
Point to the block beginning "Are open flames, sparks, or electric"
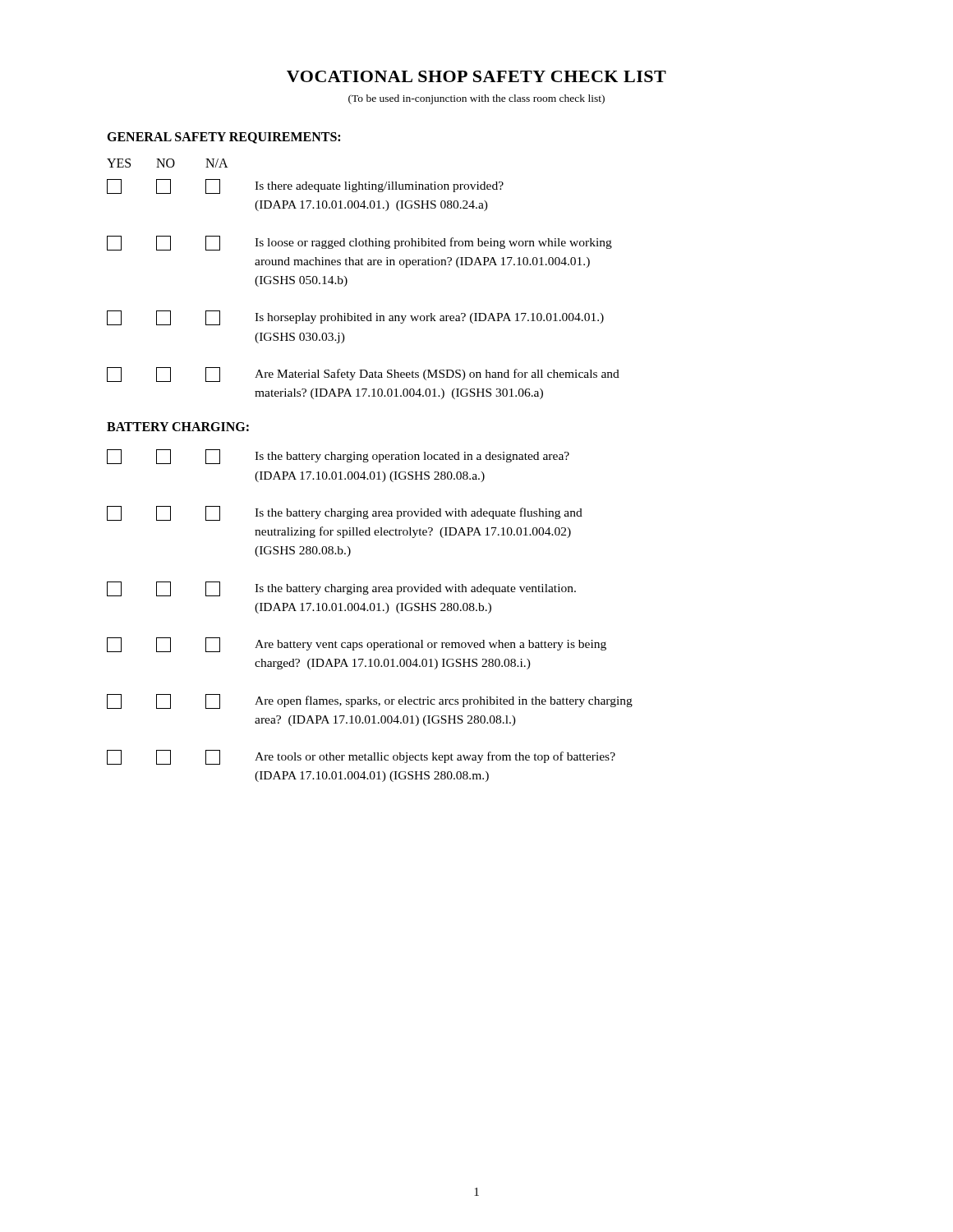pos(476,709)
